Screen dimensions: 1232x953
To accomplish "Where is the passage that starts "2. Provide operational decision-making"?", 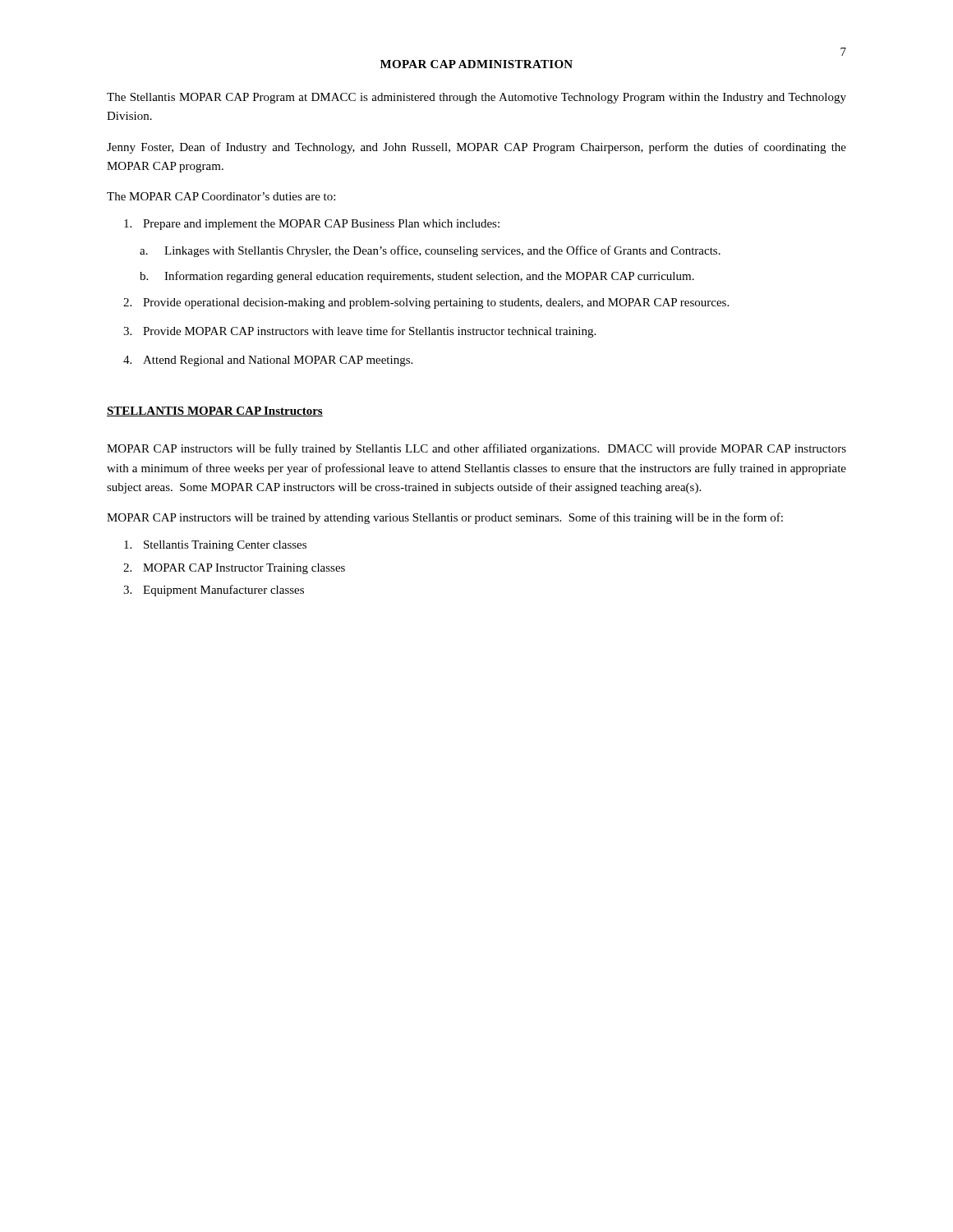I will click(485, 302).
